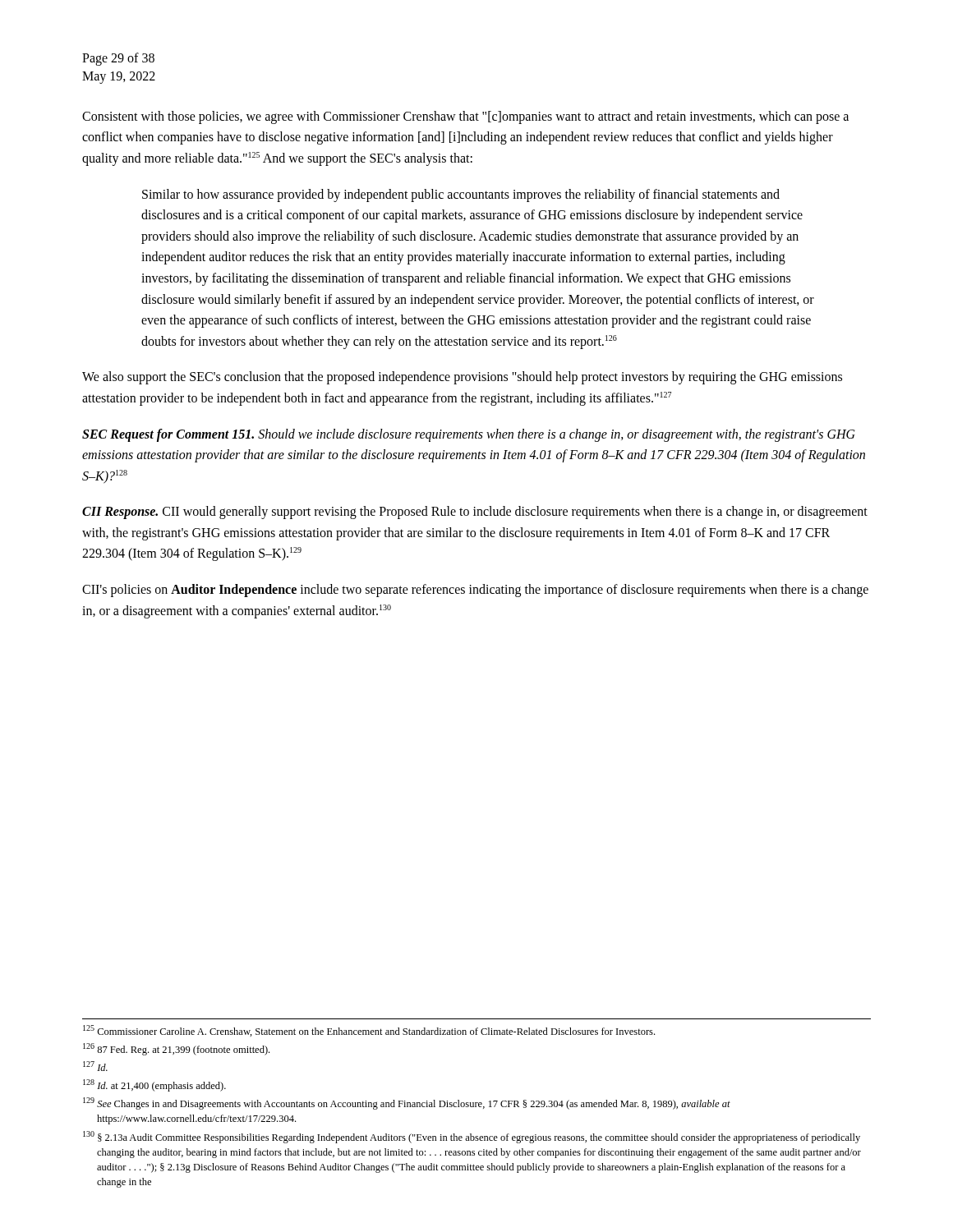Locate the footnote containing "129 See Changes in"
Image resolution: width=953 pixels, height=1232 pixels.
(x=406, y=1111)
